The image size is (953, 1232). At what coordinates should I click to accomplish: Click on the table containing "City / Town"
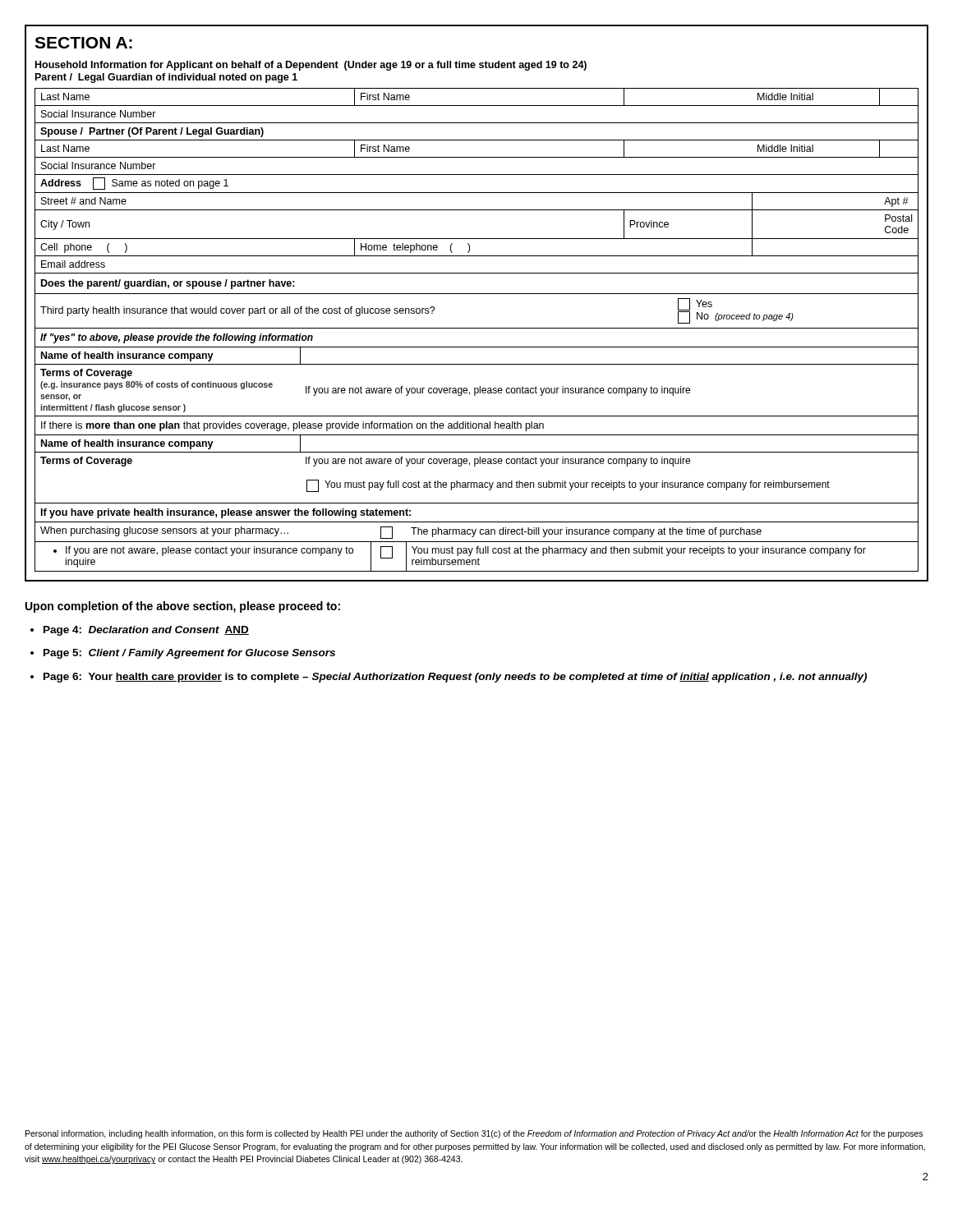(x=476, y=303)
